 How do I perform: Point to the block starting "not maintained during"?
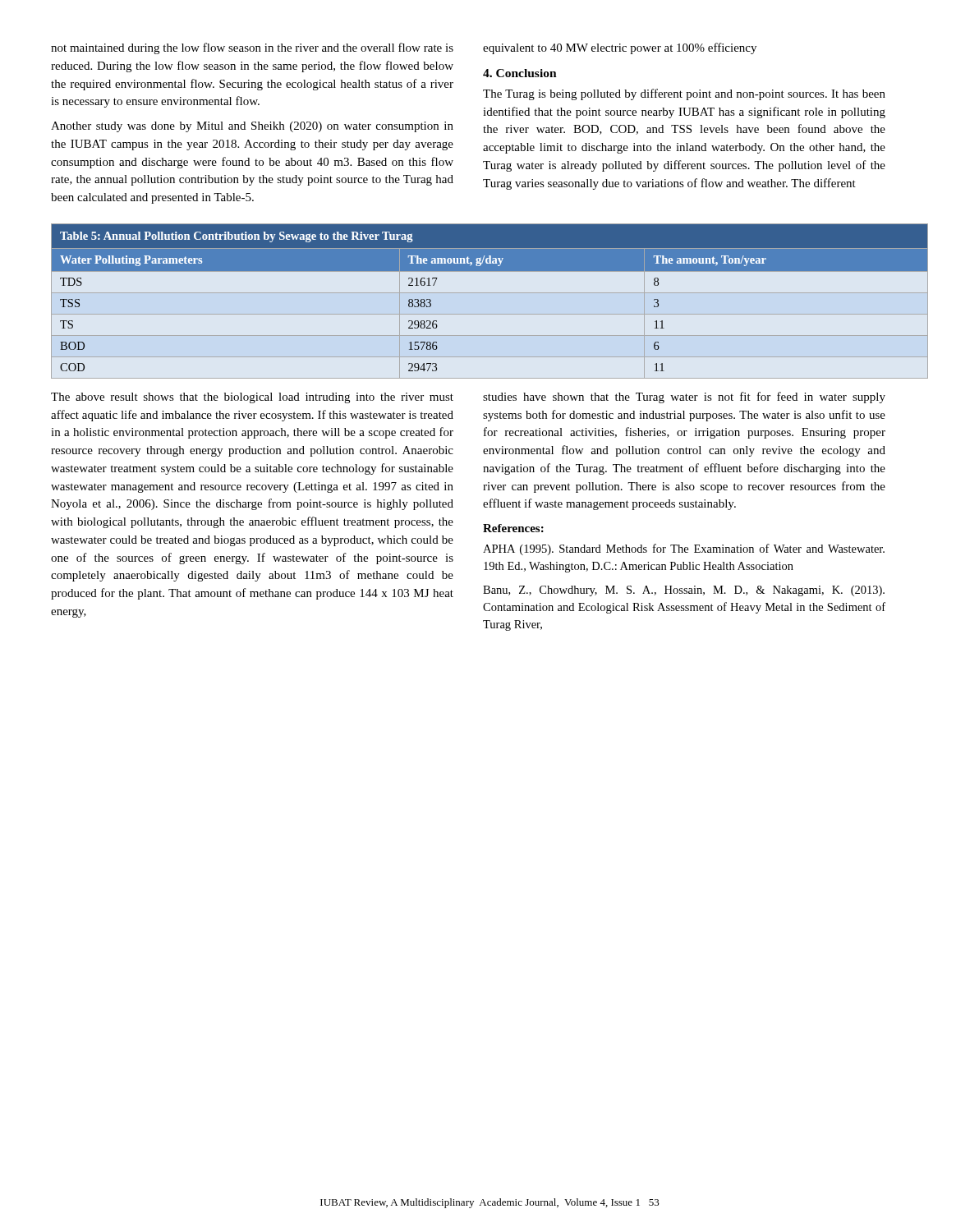click(252, 74)
